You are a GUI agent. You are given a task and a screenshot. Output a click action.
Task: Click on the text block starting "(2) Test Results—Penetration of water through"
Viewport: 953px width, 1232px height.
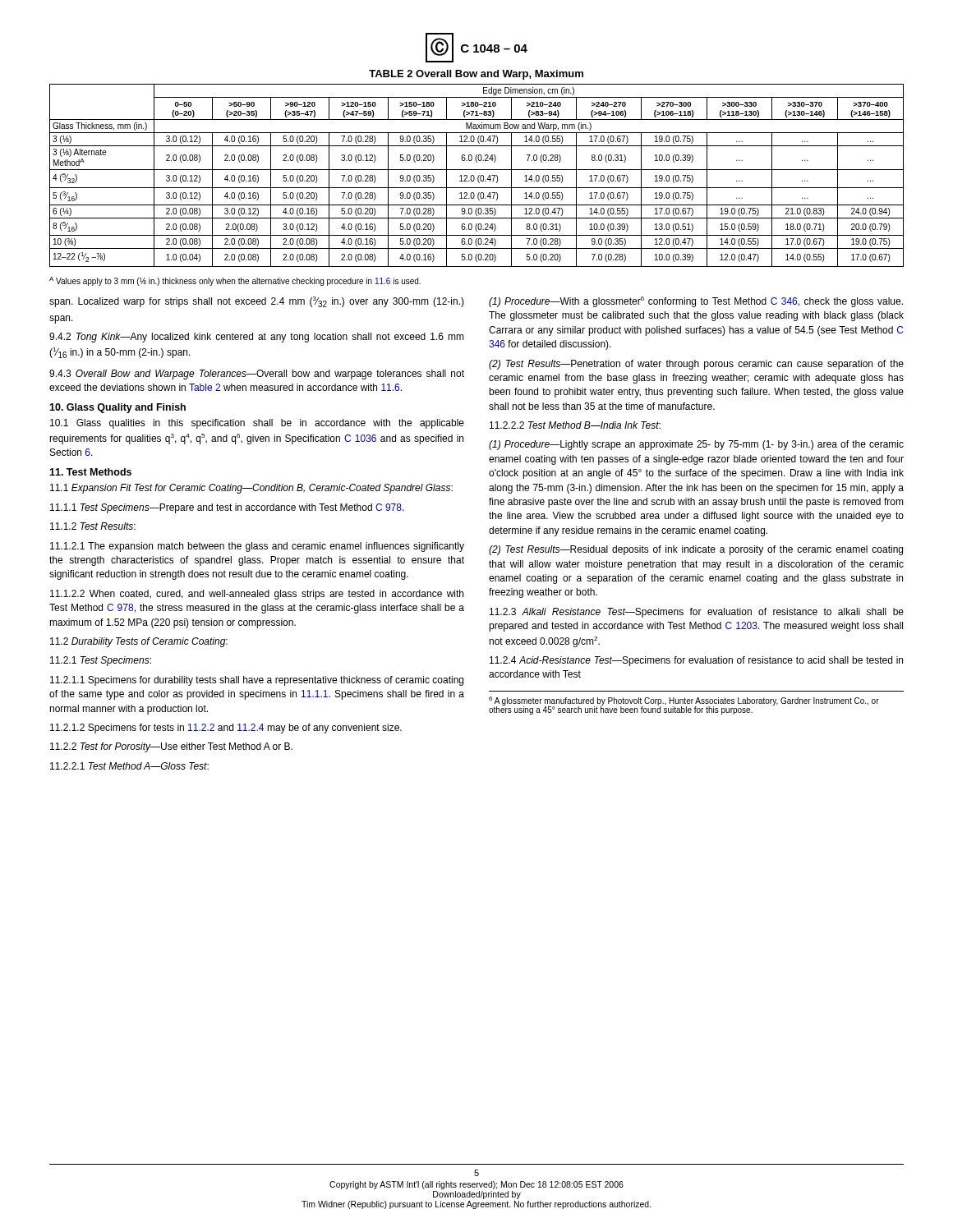(696, 385)
